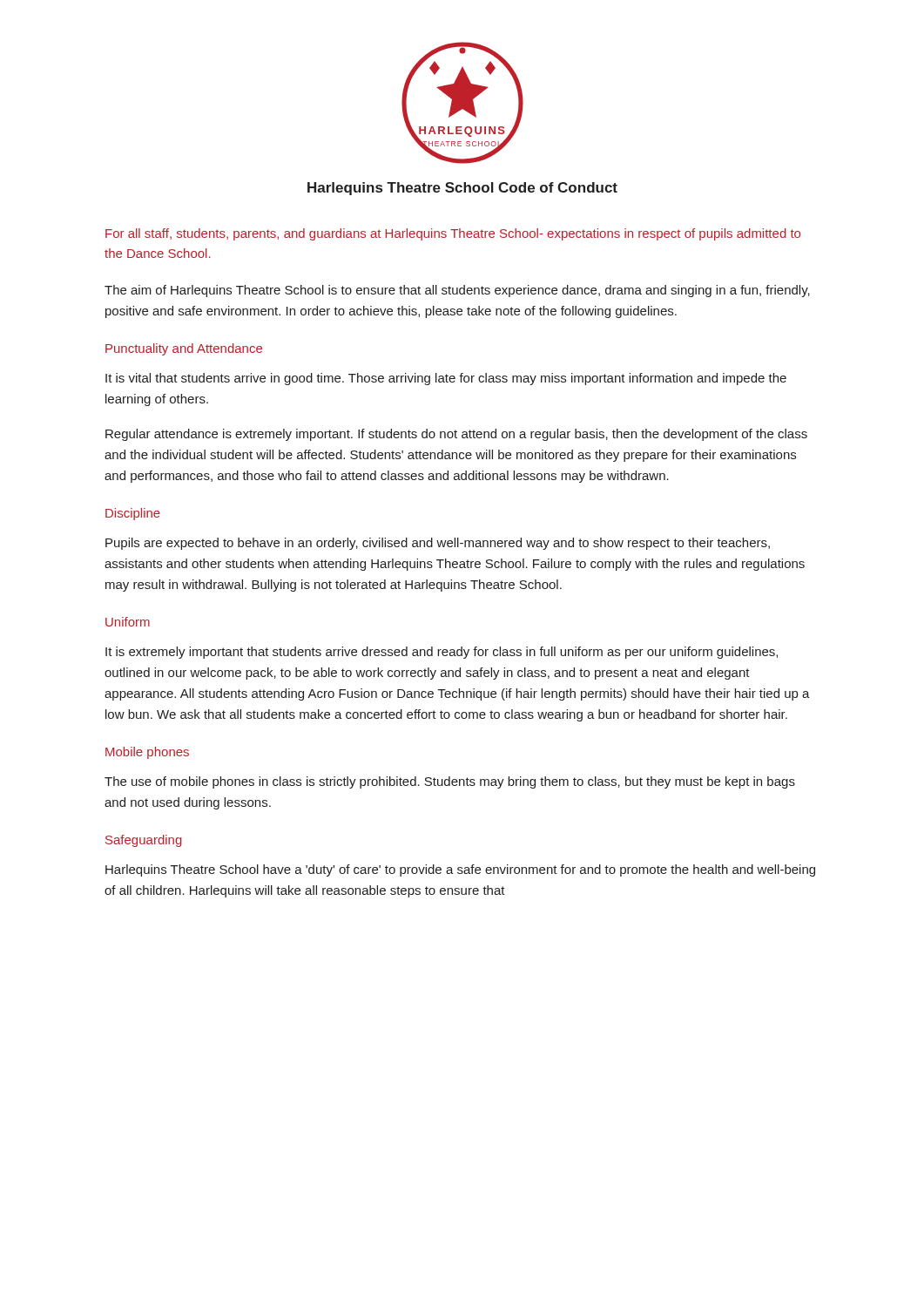Locate the section header with the text "Mobile phones"

[x=147, y=751]
